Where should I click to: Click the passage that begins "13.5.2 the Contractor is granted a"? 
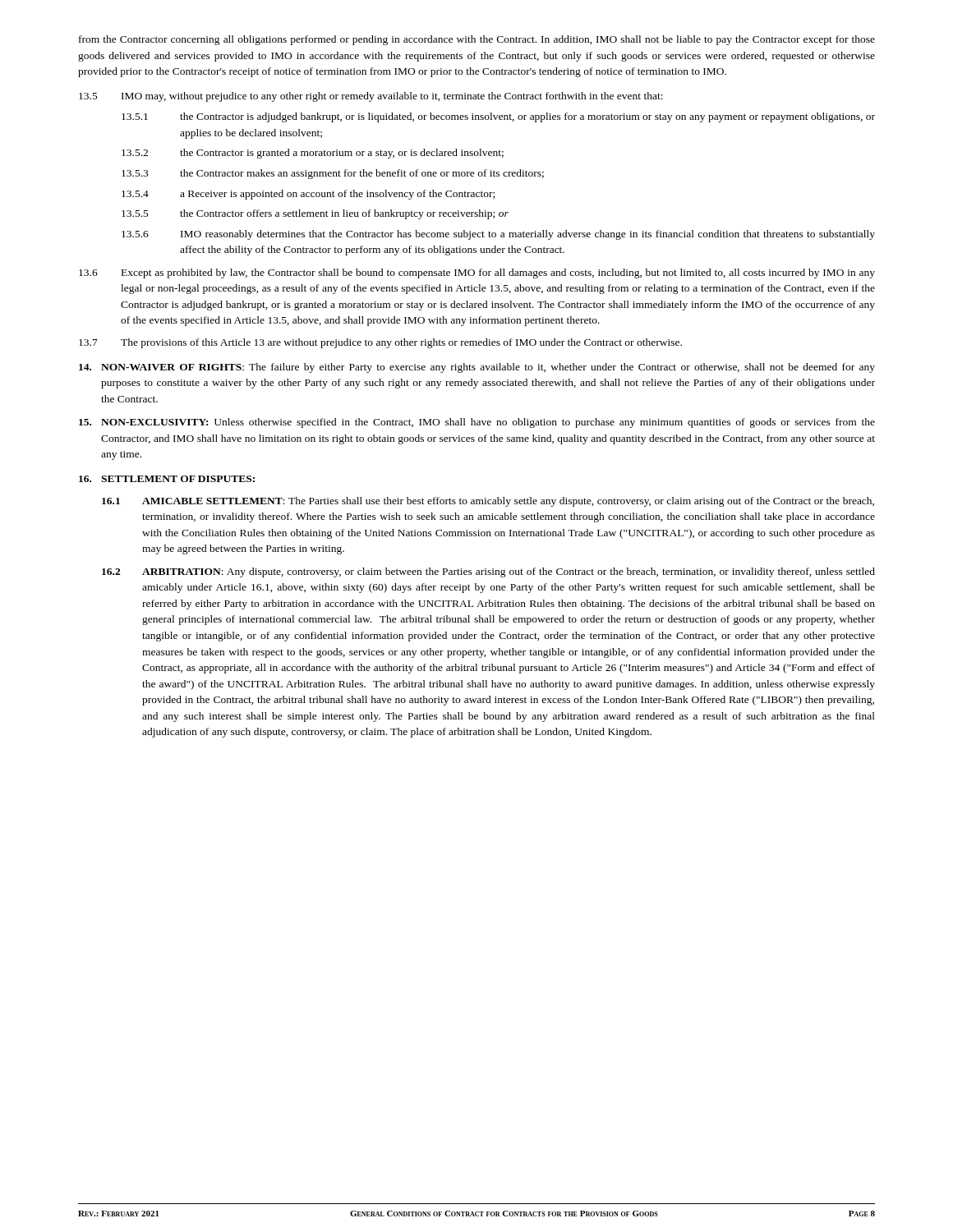coord(498,153)
